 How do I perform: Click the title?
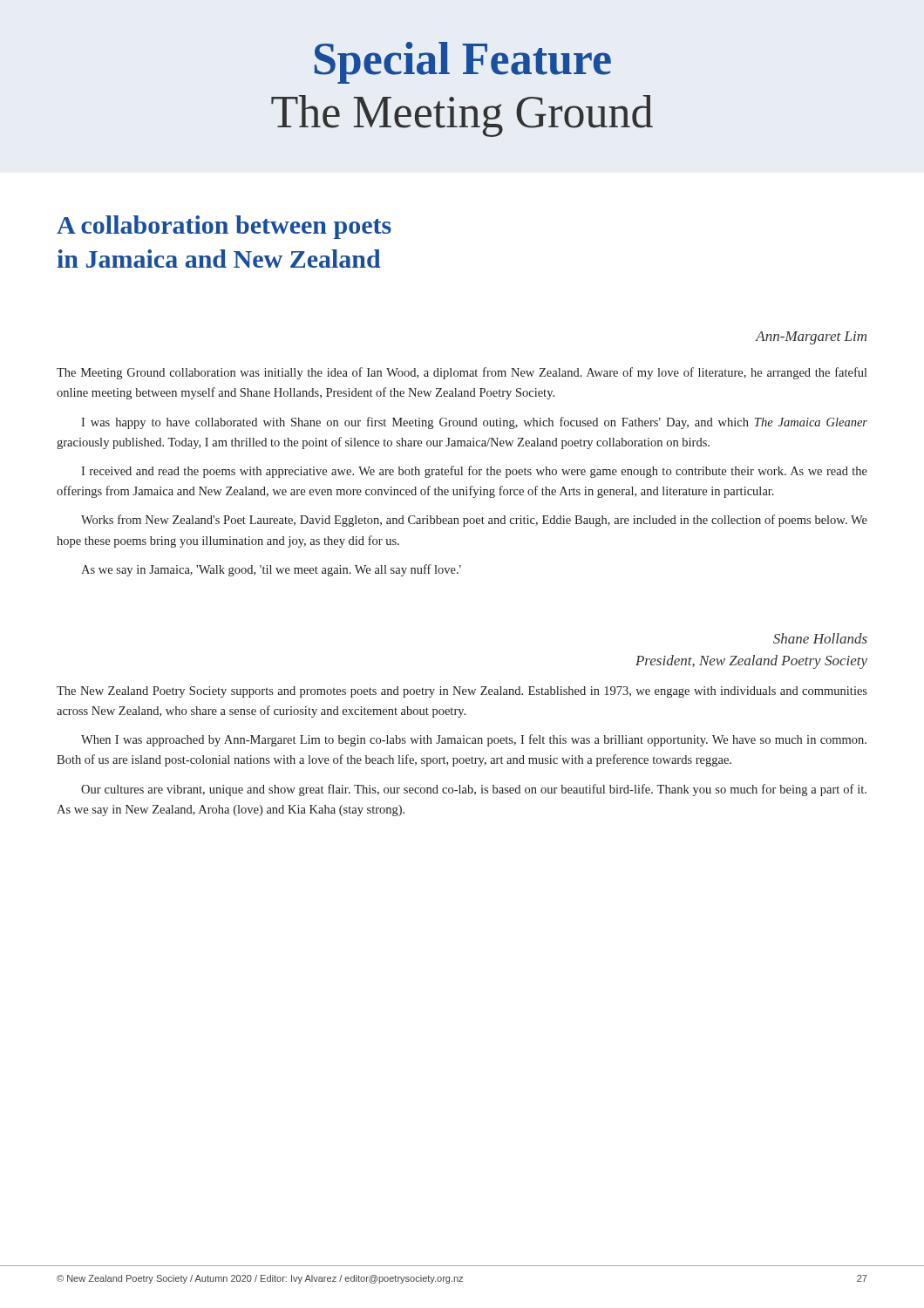coord(462,86)
